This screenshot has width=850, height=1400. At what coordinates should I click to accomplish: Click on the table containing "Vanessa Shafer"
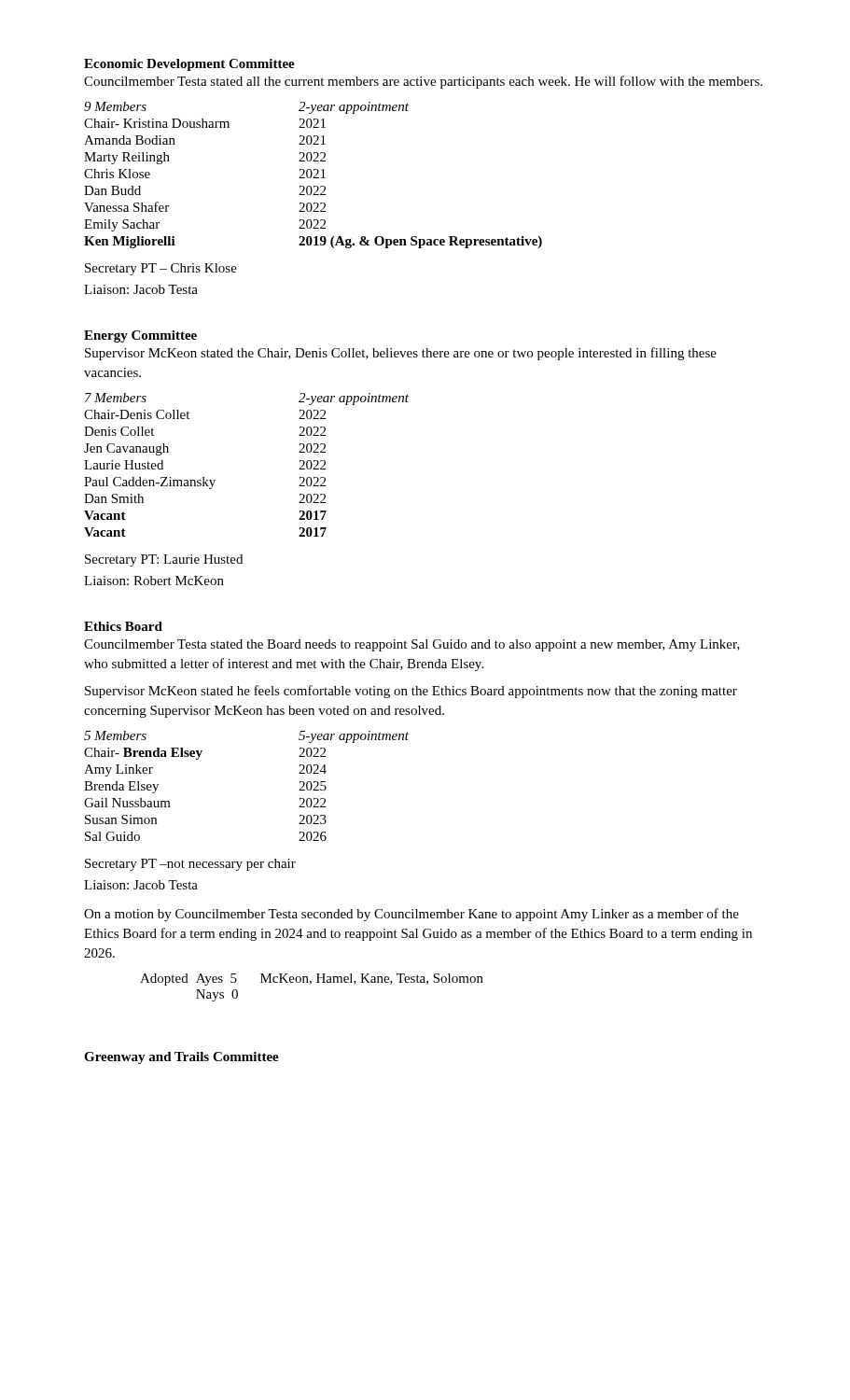425,175
